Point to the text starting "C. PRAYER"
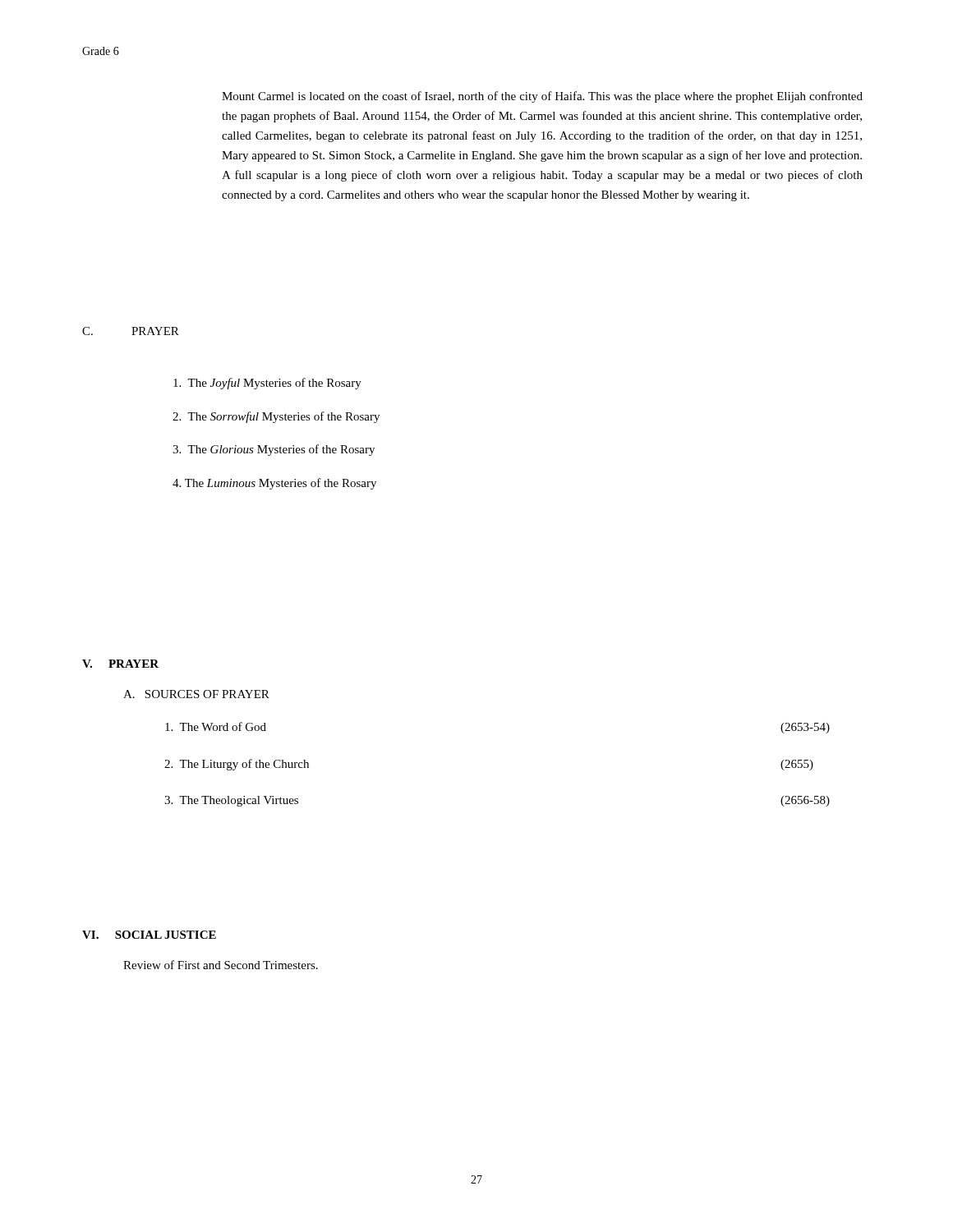The width and height of the screenshot is (953, 1232). coord(131,331)
